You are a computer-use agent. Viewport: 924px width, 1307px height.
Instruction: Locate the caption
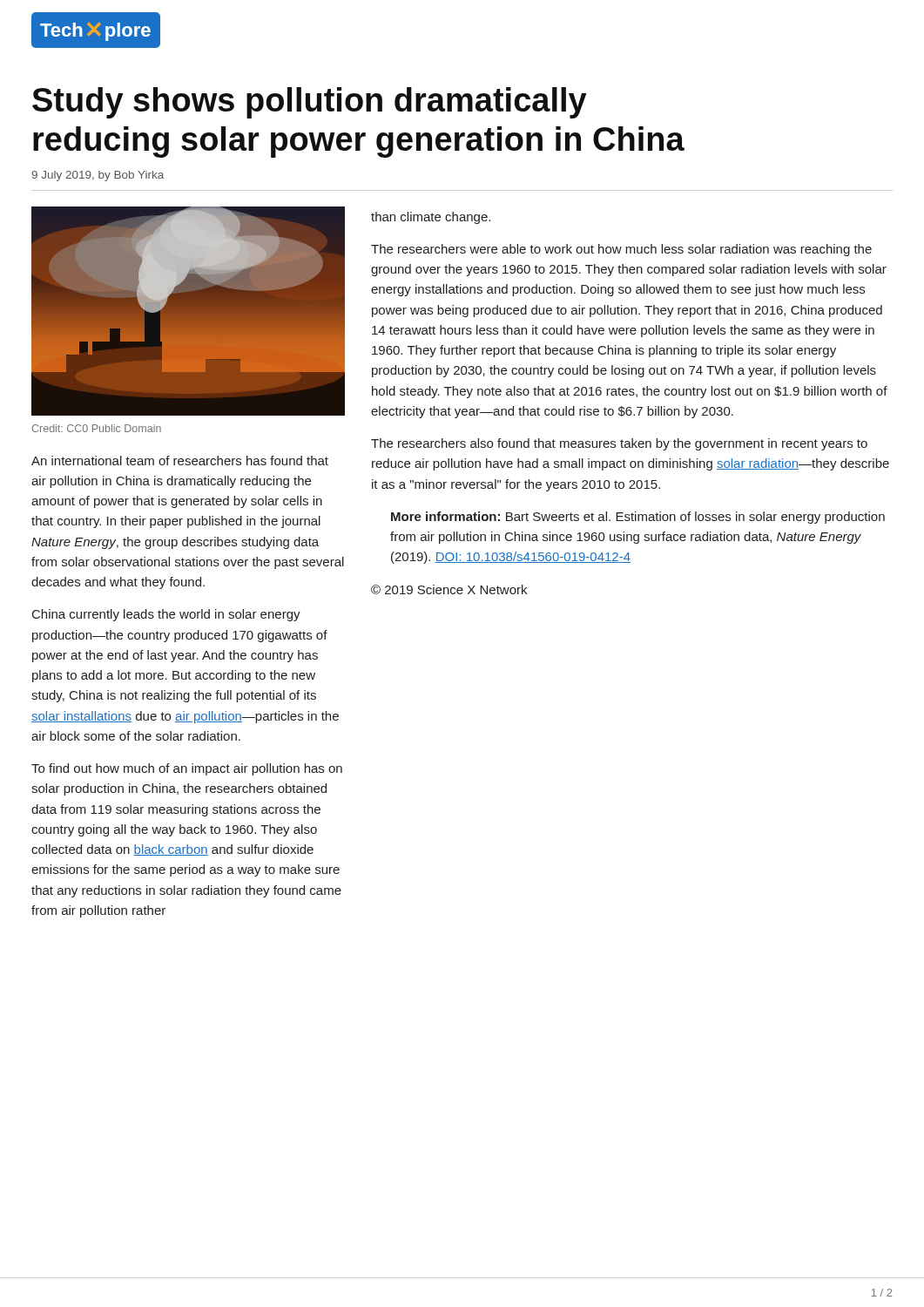pyautogui.click(x=96, y=428)
